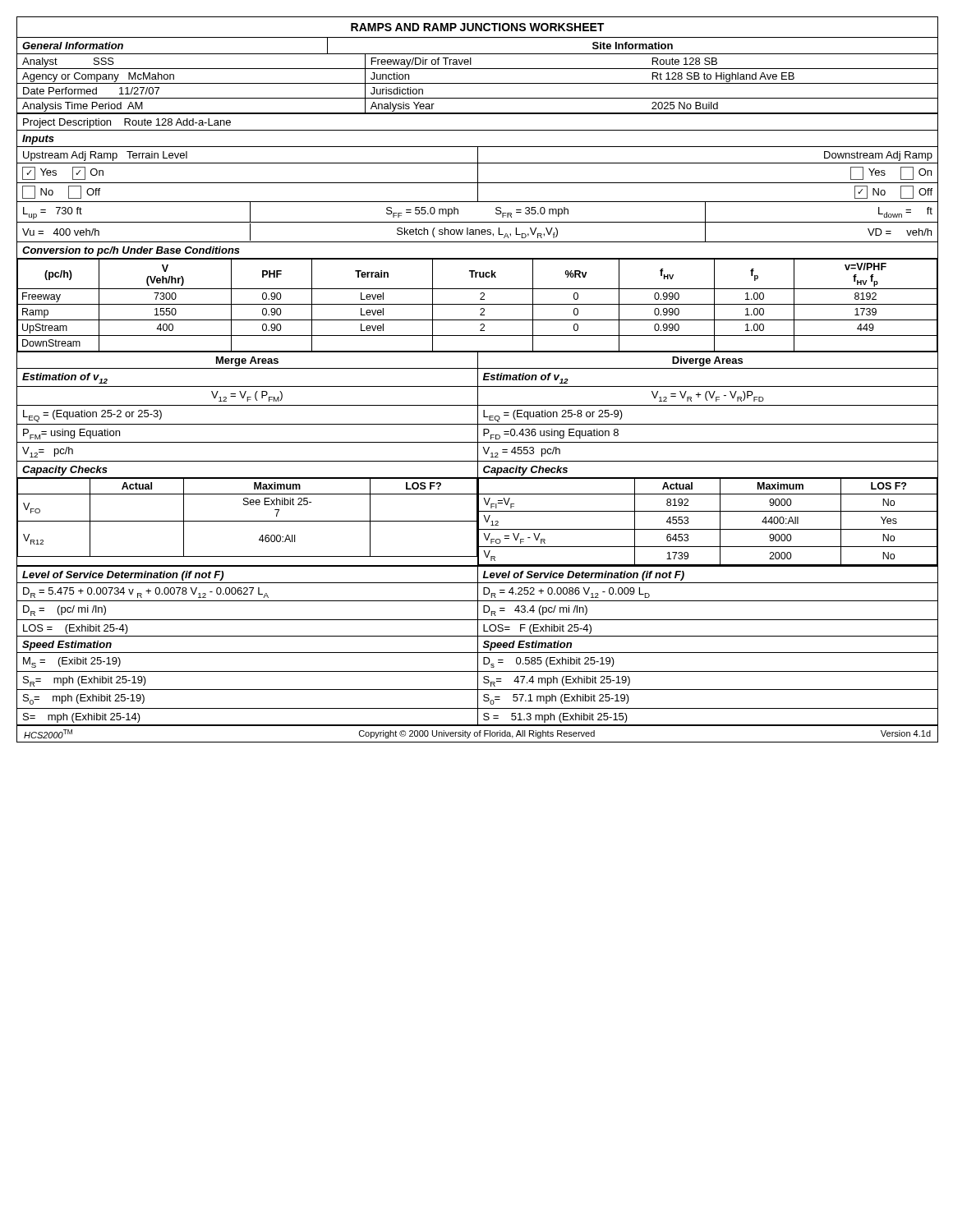This screenshot has height=1232, width=953.
Task: Navigate to the text block starting "DR = 43.4 (pc/ mi /ln)"
Action: tap(535, 609)
